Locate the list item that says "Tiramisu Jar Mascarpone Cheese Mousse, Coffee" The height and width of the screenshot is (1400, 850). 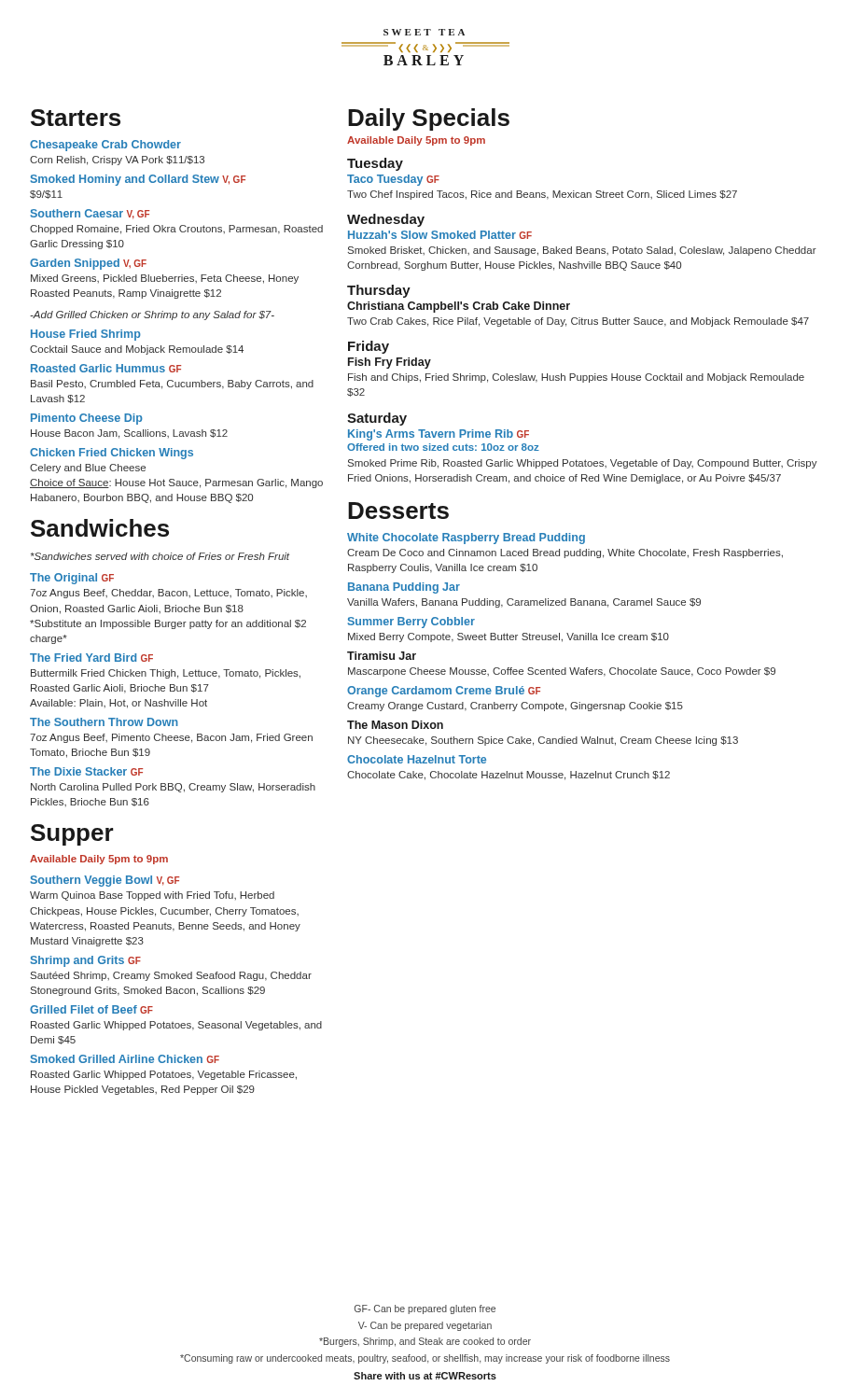(x=584, y=664)
